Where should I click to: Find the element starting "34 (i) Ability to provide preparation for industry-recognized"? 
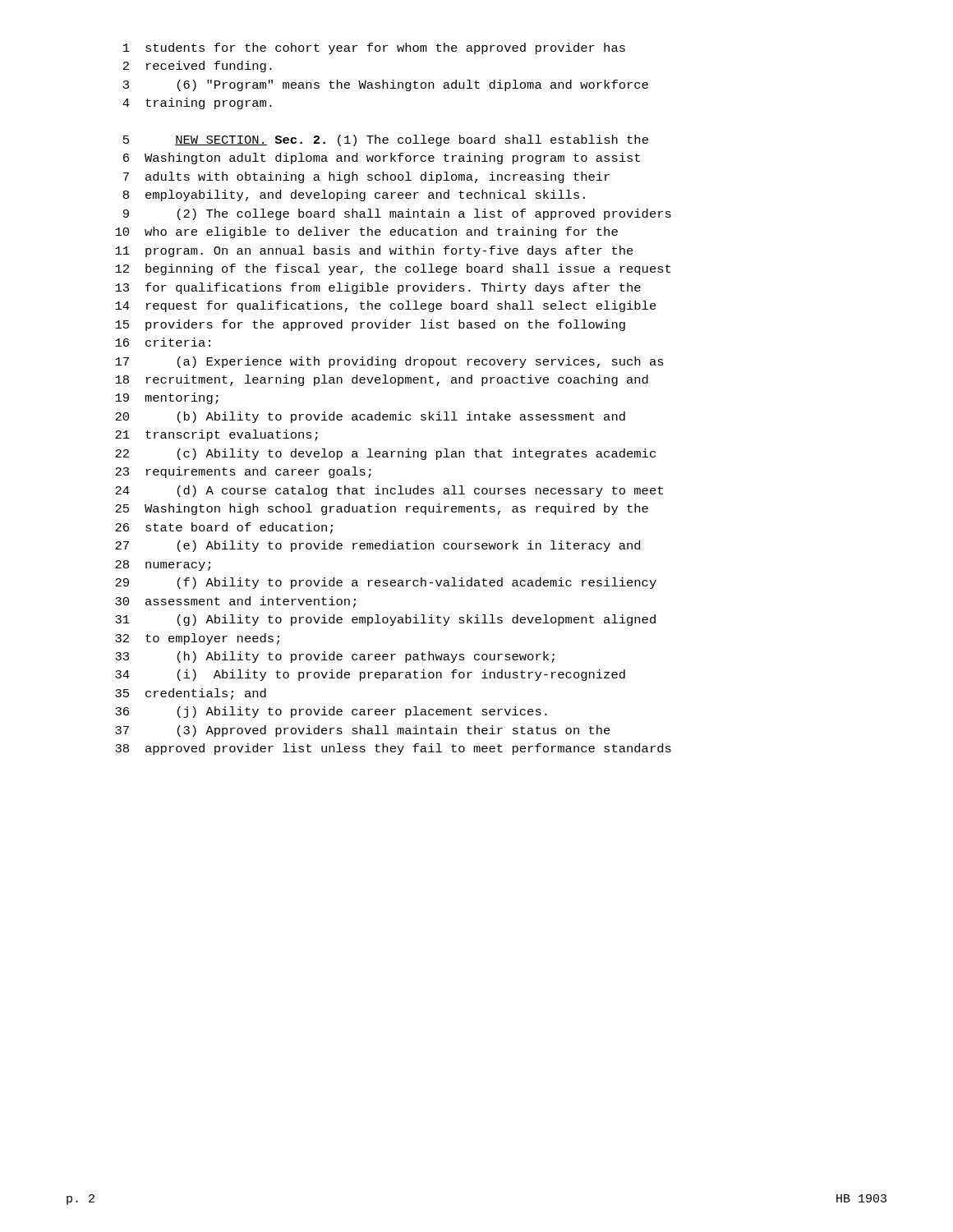(x=493, y=676)
